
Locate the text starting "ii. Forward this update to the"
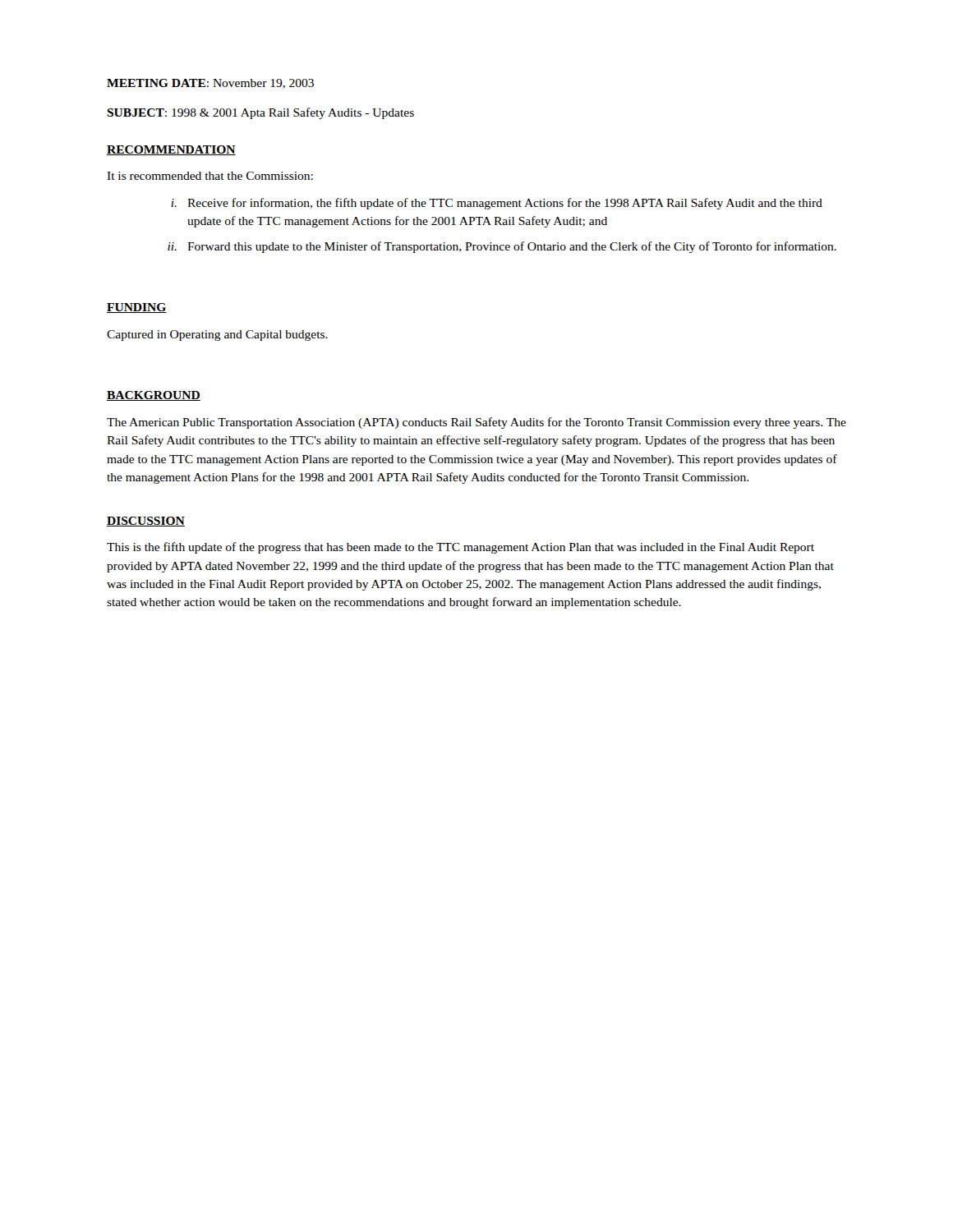497,246
